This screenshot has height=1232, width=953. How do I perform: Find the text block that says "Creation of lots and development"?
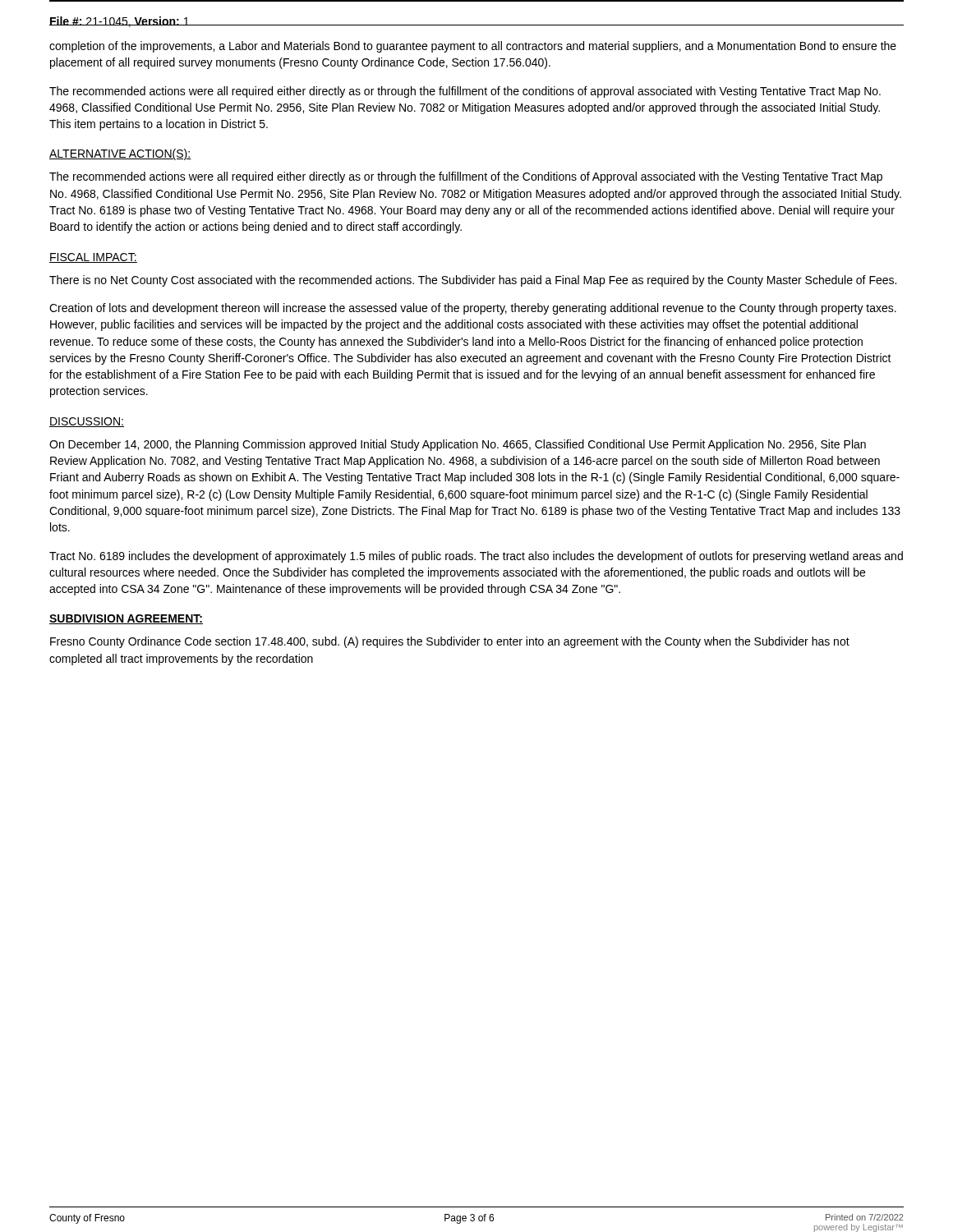point(473,350)
